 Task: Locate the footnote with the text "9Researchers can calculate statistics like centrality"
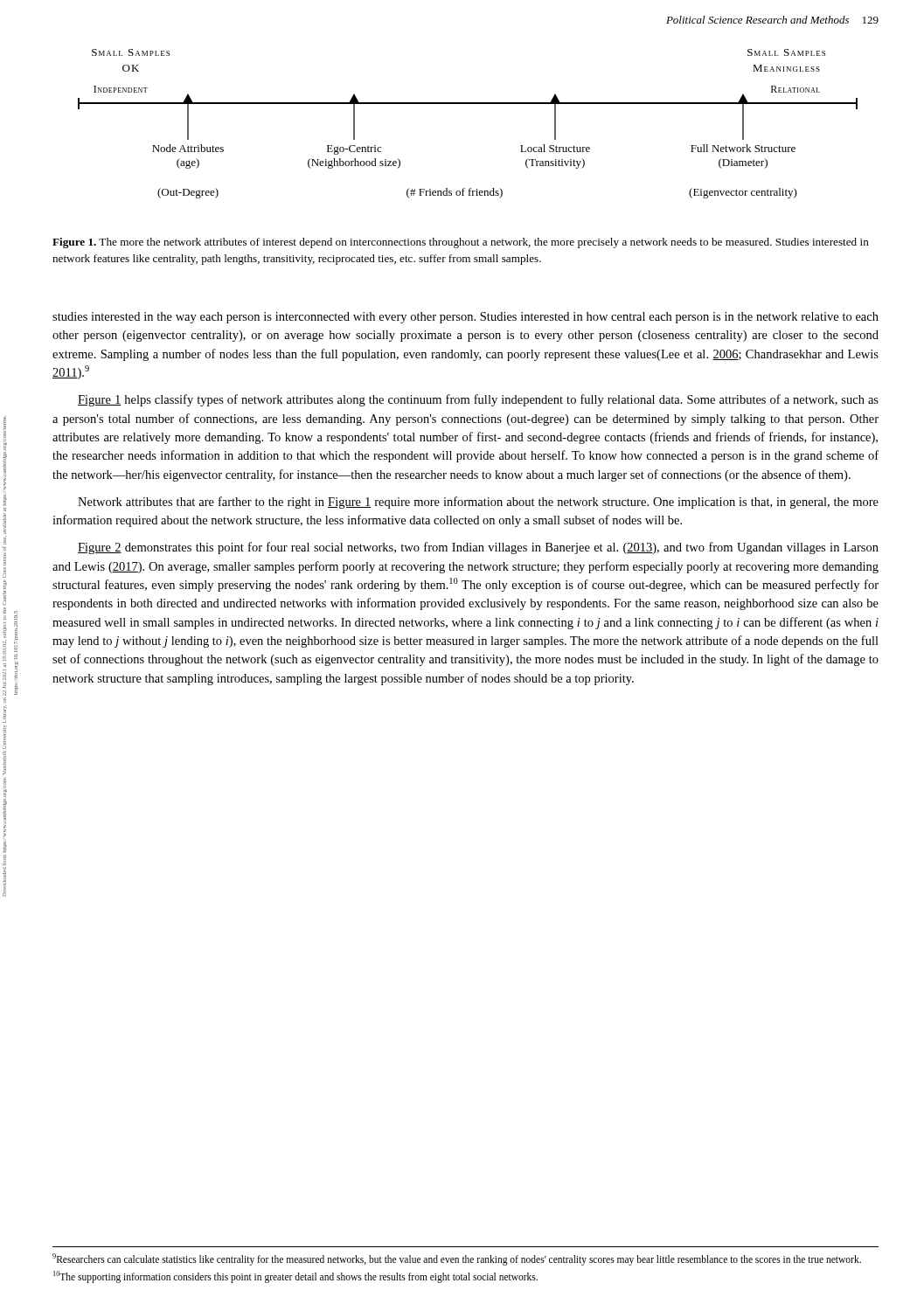point(466,1268)
